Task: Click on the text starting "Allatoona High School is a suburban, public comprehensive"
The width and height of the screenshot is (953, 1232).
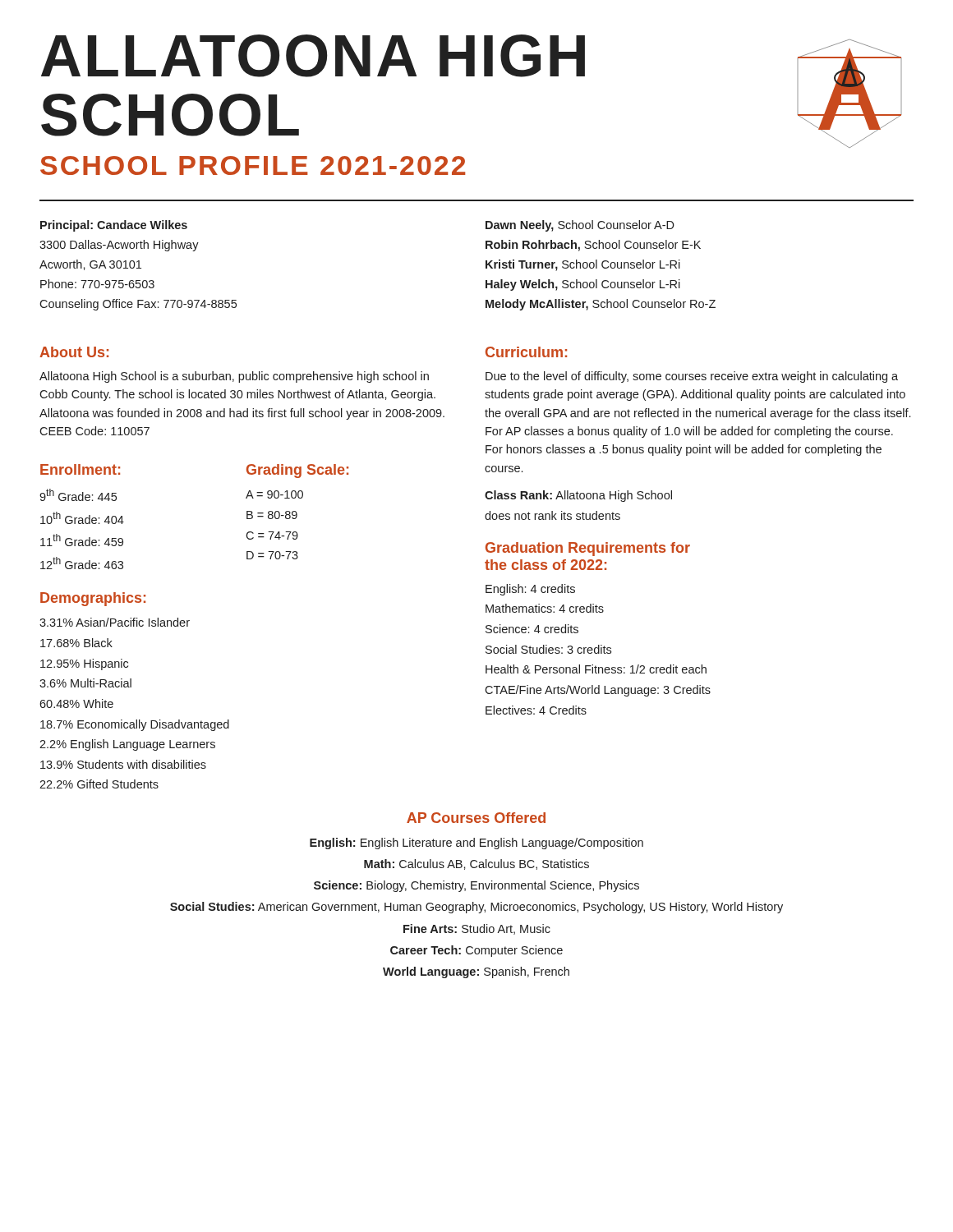Action: pyautogui.click(x=242, y=403)
